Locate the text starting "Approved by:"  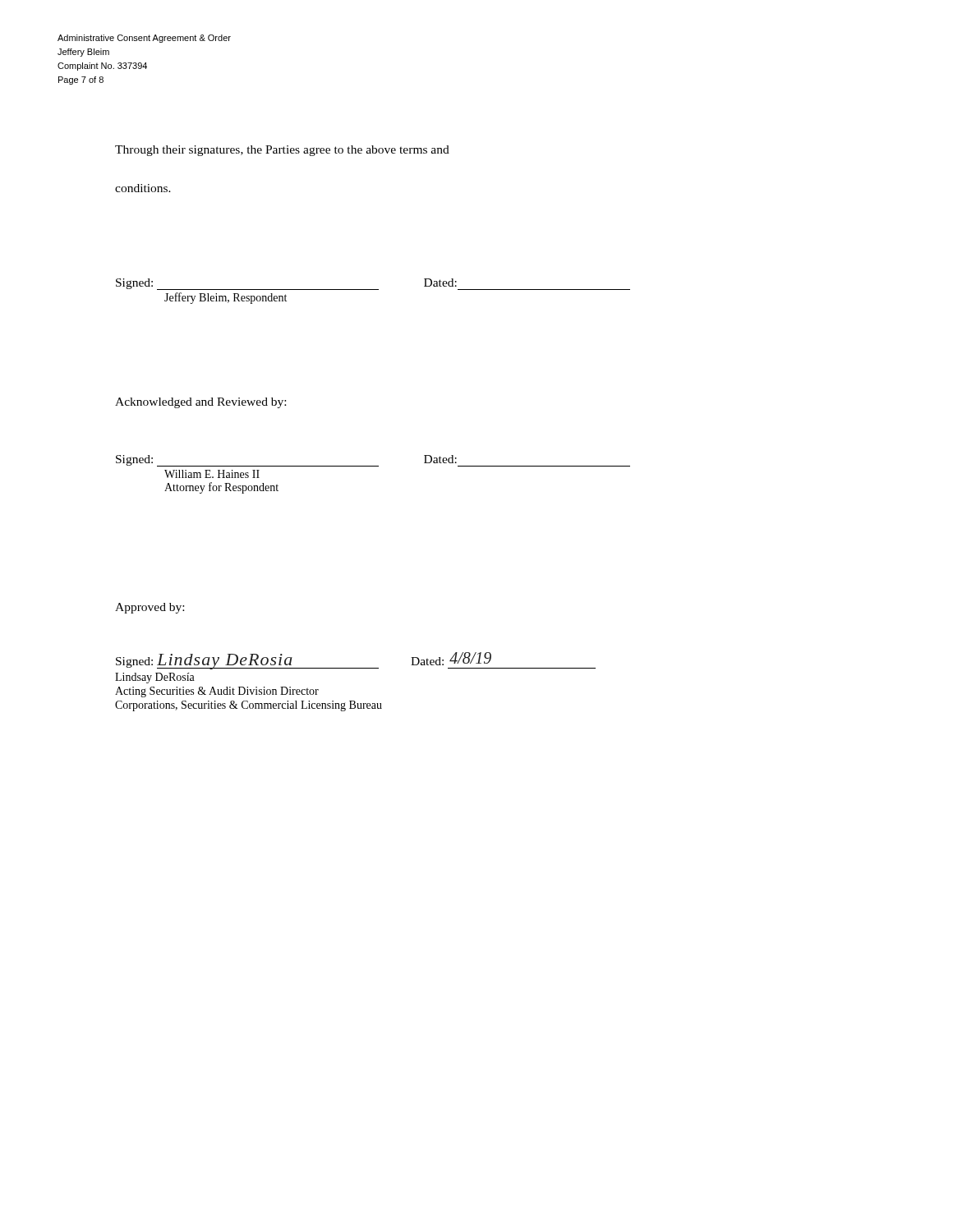pyautogui.click(x=150, y=607)
